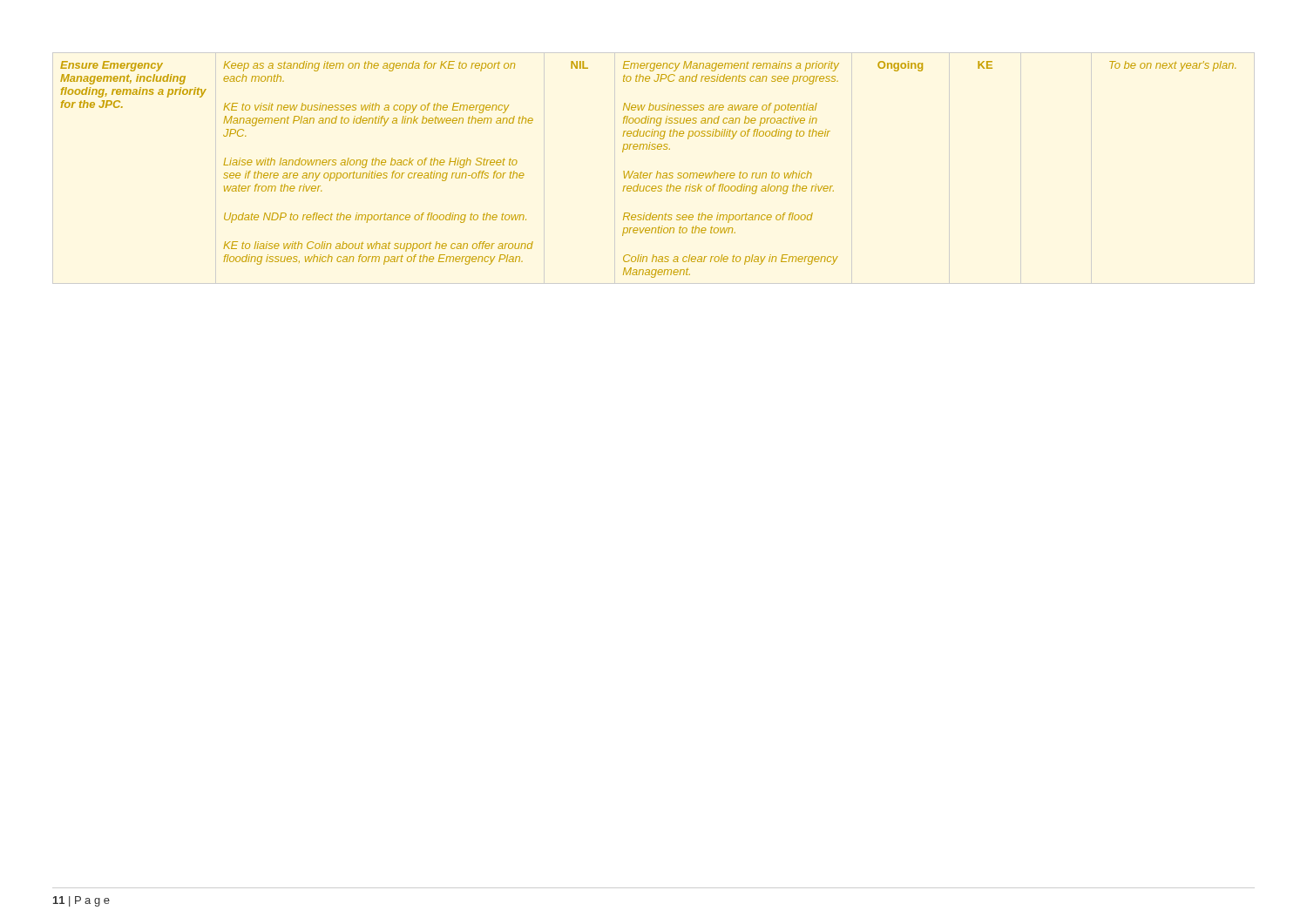Find the table

[654, 168]
